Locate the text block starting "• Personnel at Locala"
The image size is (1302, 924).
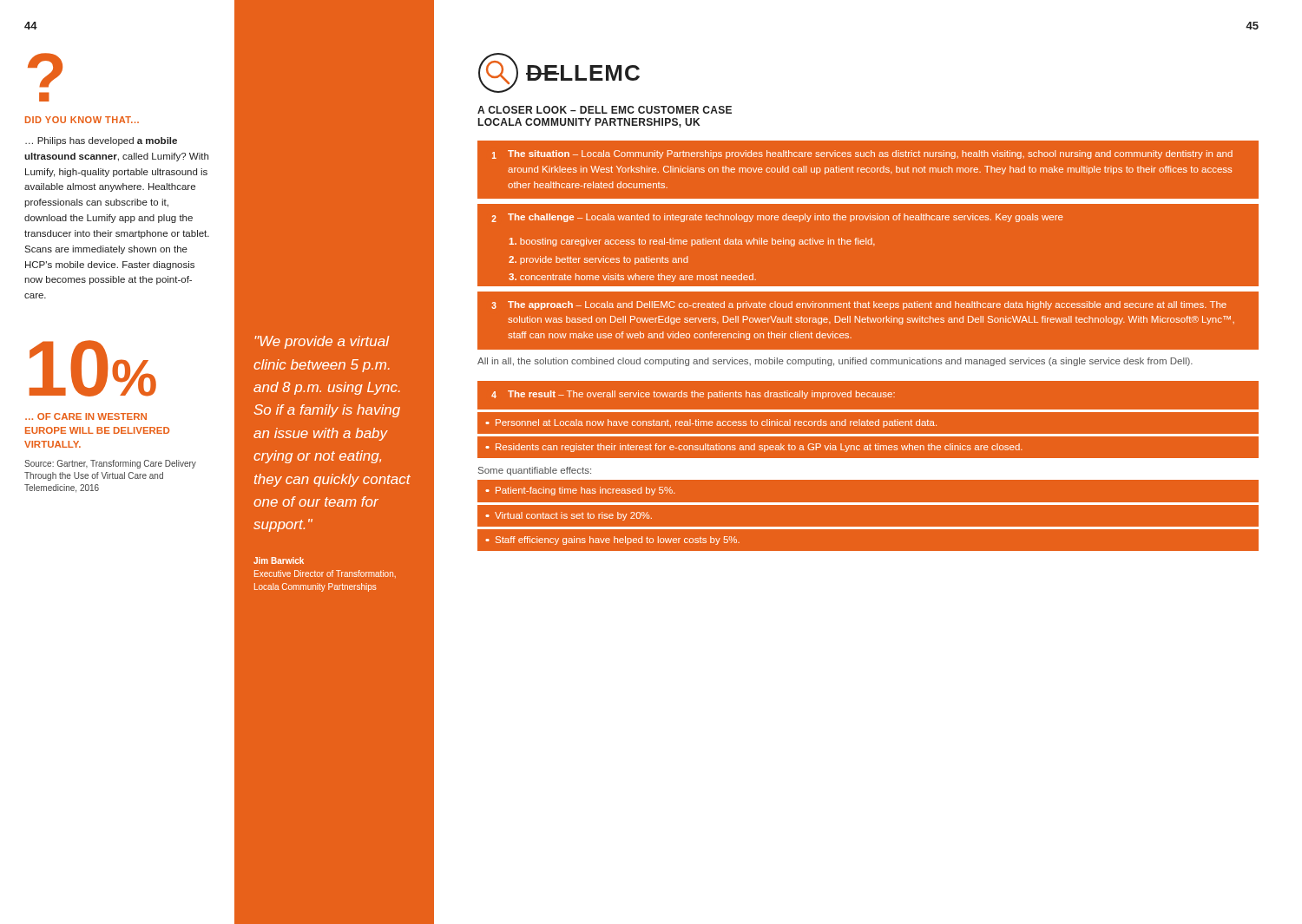click(711, 423)
